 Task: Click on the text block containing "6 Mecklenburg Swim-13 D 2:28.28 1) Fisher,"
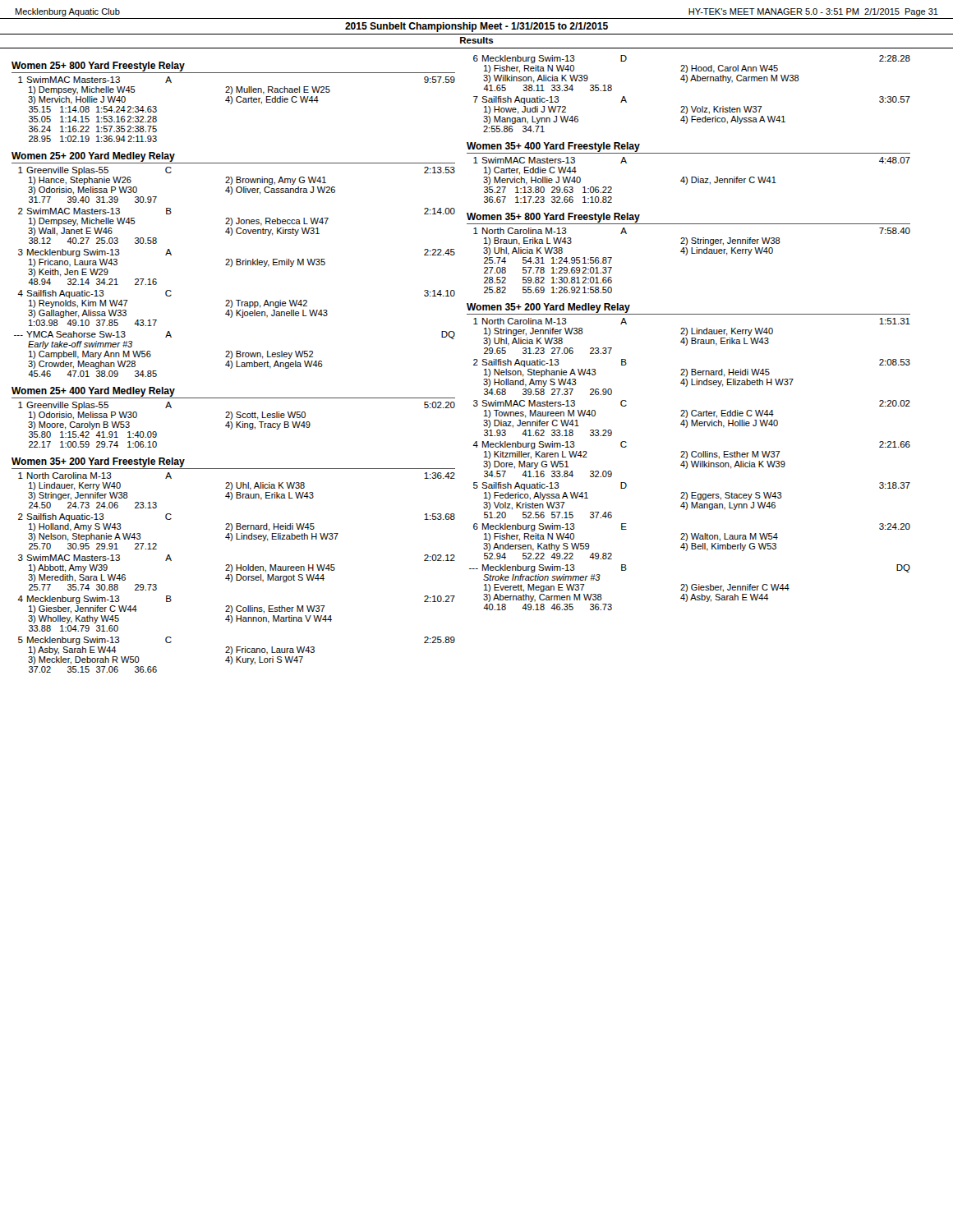click(x=525, y=59)
